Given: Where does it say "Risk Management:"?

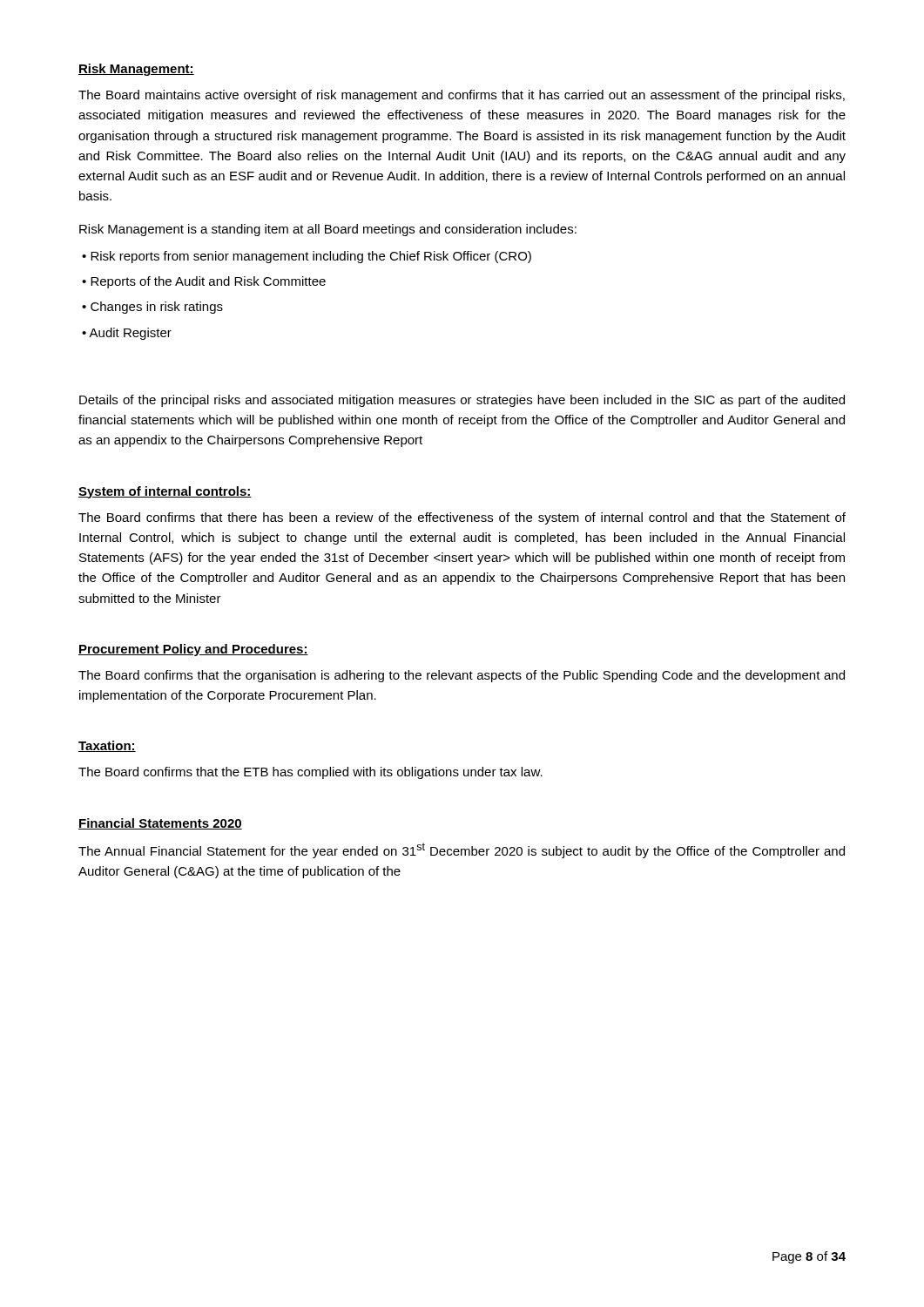Looking at the screenshot, I should [136, 68].
